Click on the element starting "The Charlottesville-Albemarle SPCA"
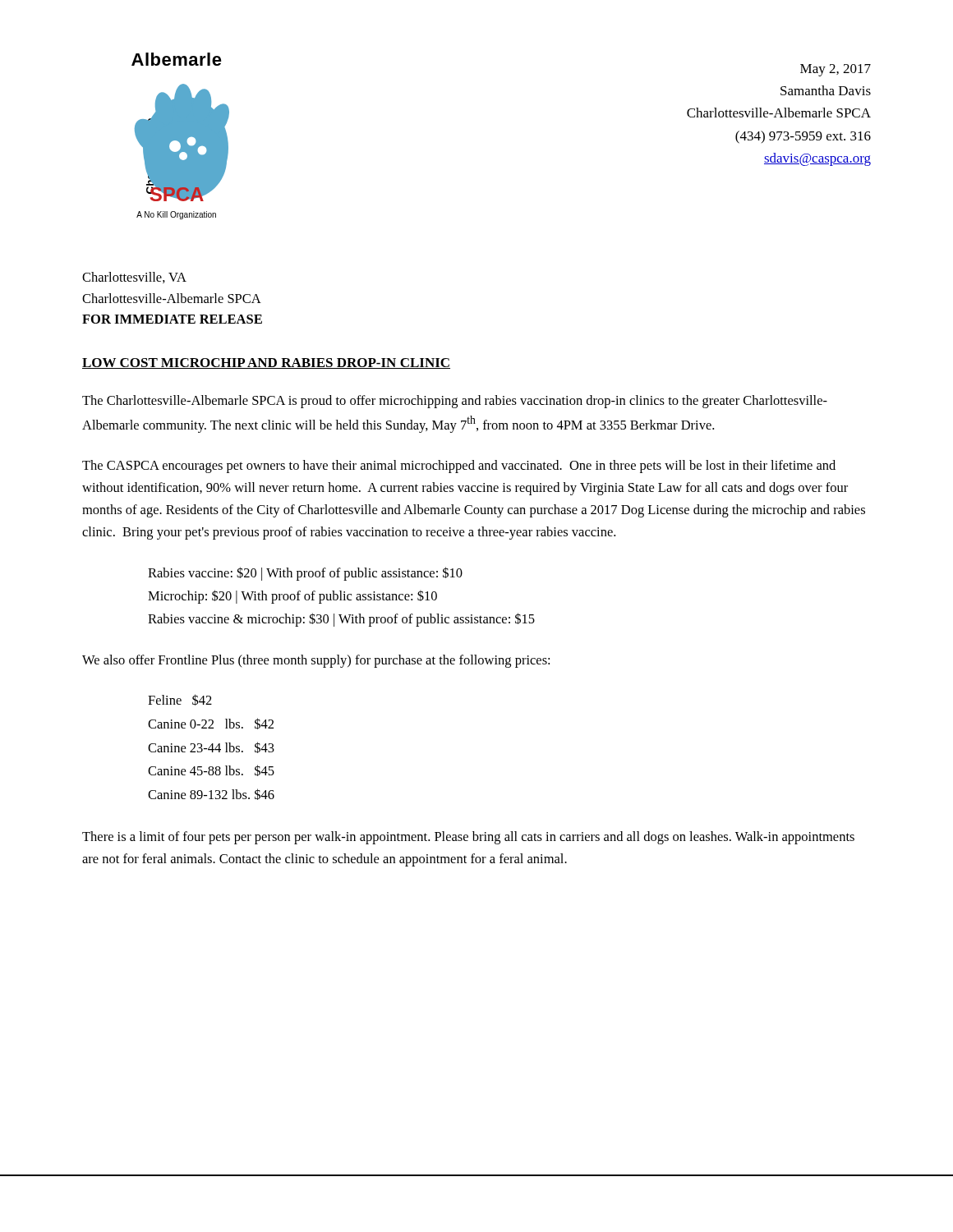The width and height of the screenshot is (953, 1232). [x=455, y=412]
